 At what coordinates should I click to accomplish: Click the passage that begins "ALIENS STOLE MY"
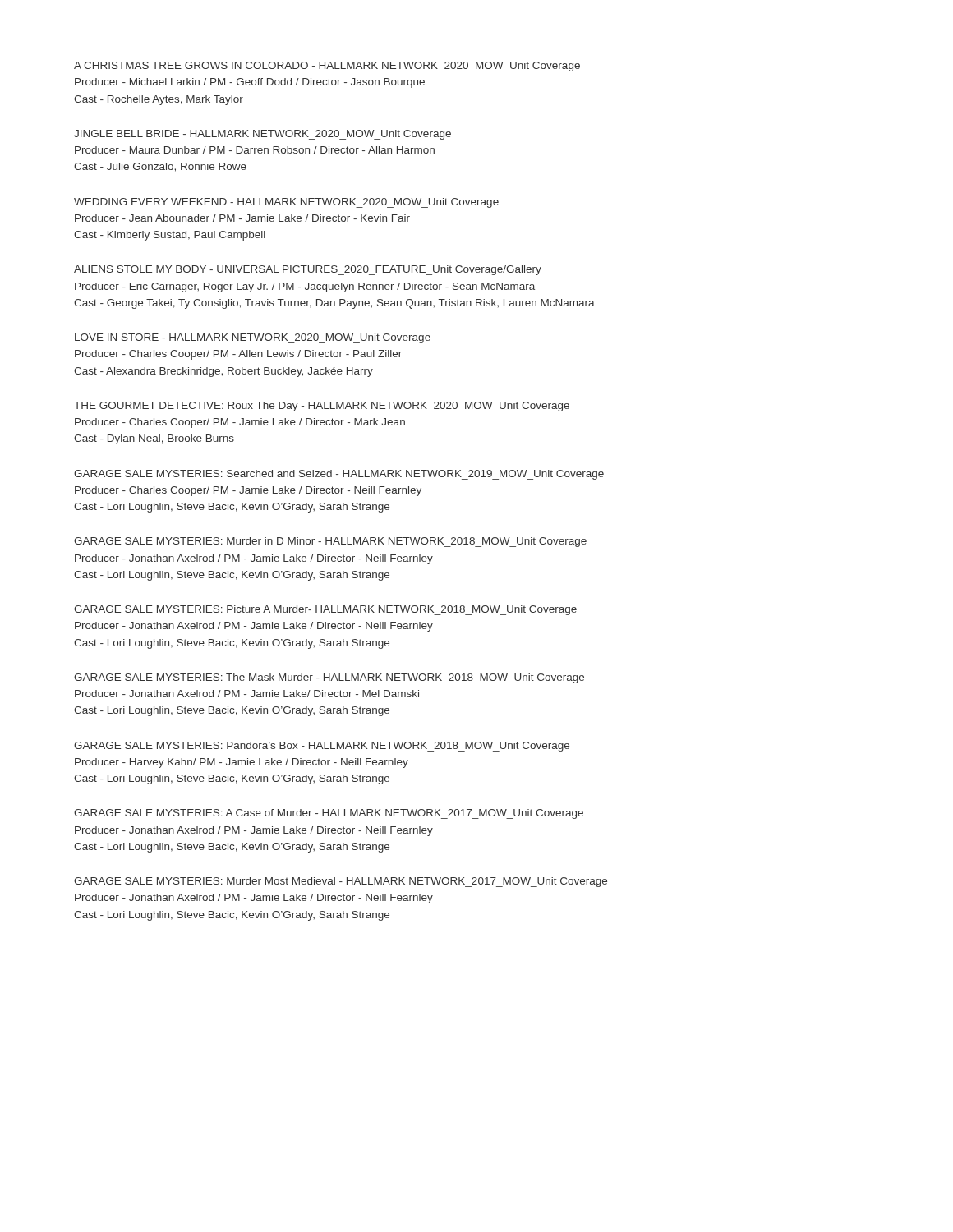pos(476,286)
